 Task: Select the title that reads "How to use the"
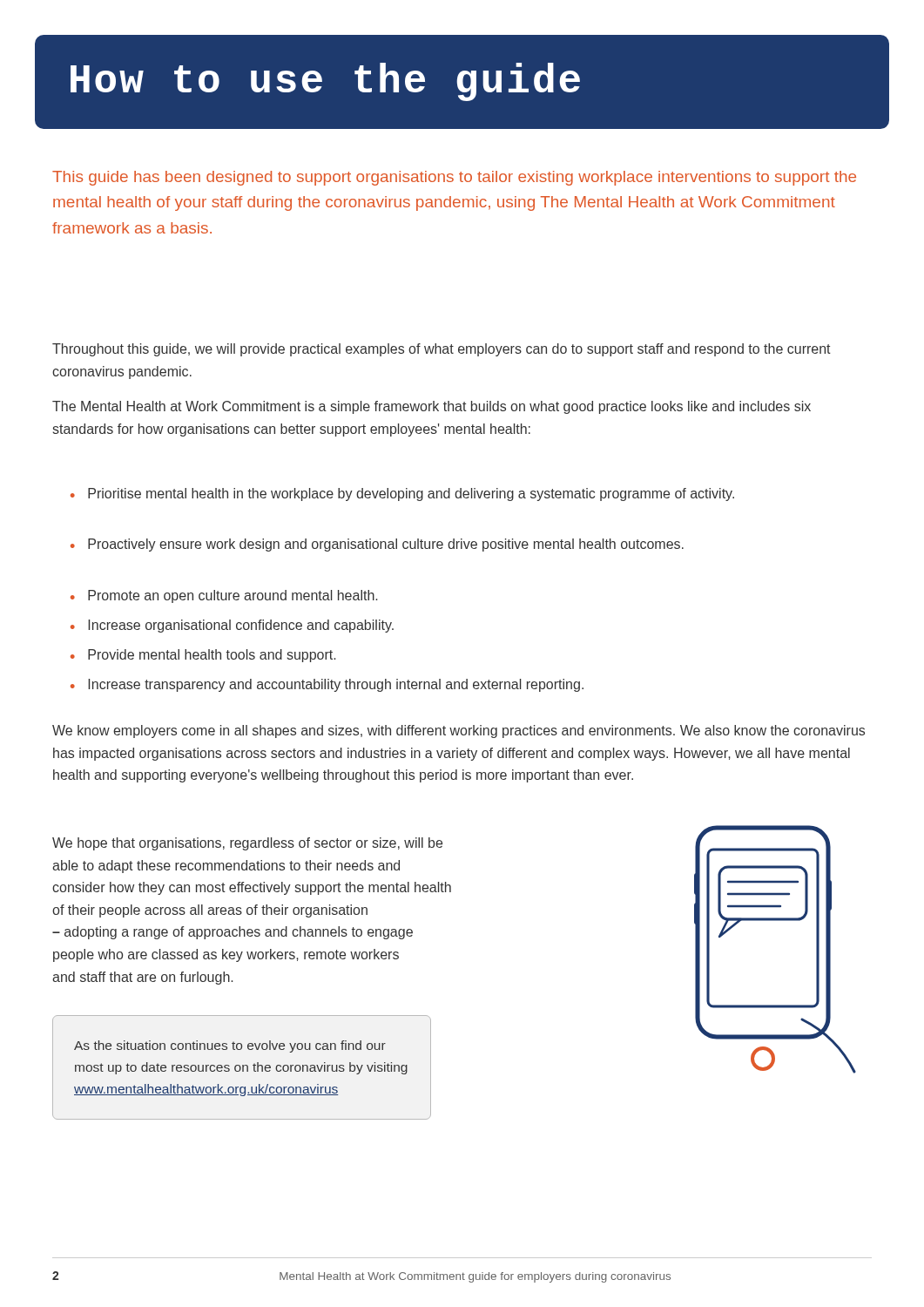pyautogui.click(x=462, y=82)
